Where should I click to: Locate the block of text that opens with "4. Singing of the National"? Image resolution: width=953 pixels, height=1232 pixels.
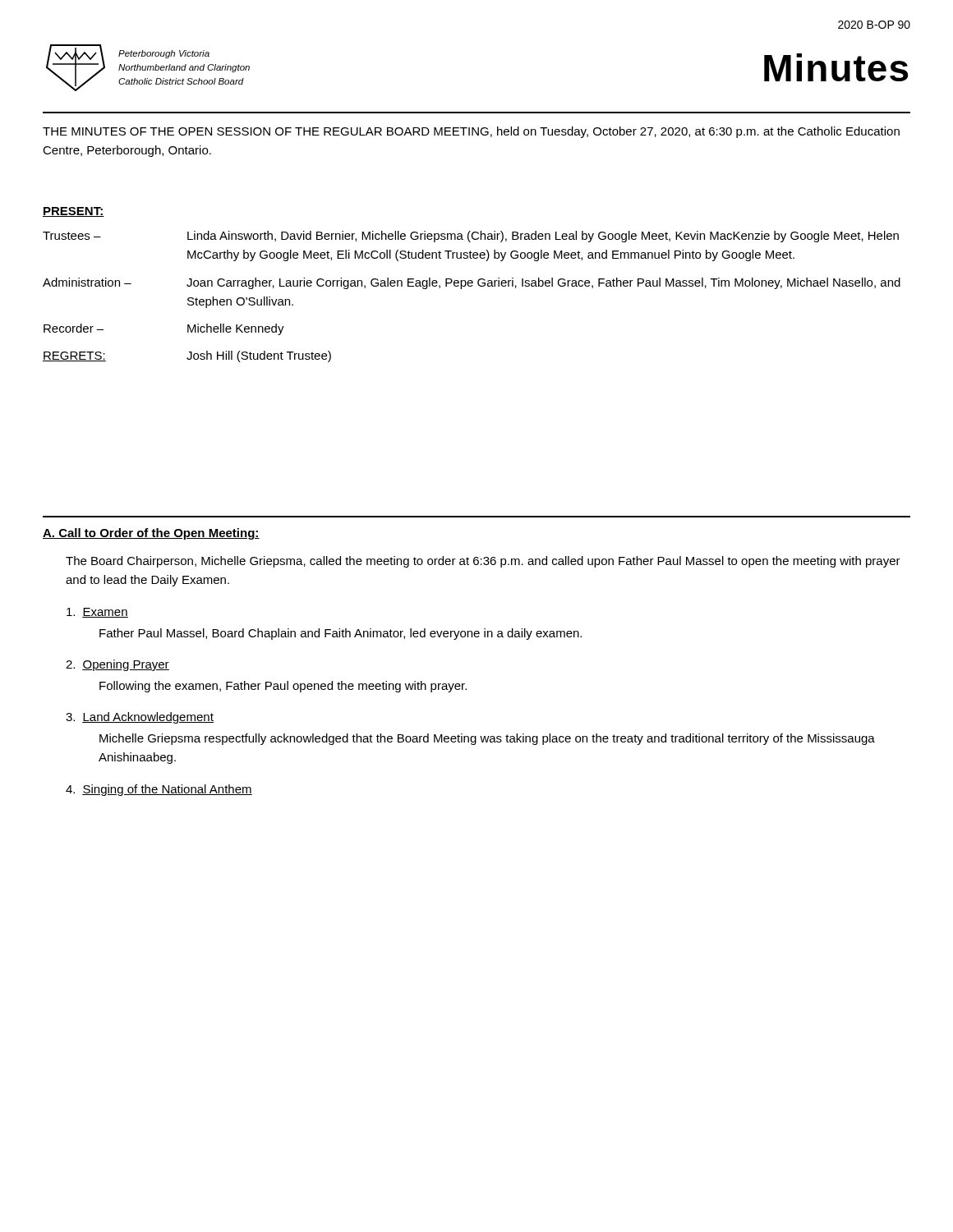coord(159,788)
